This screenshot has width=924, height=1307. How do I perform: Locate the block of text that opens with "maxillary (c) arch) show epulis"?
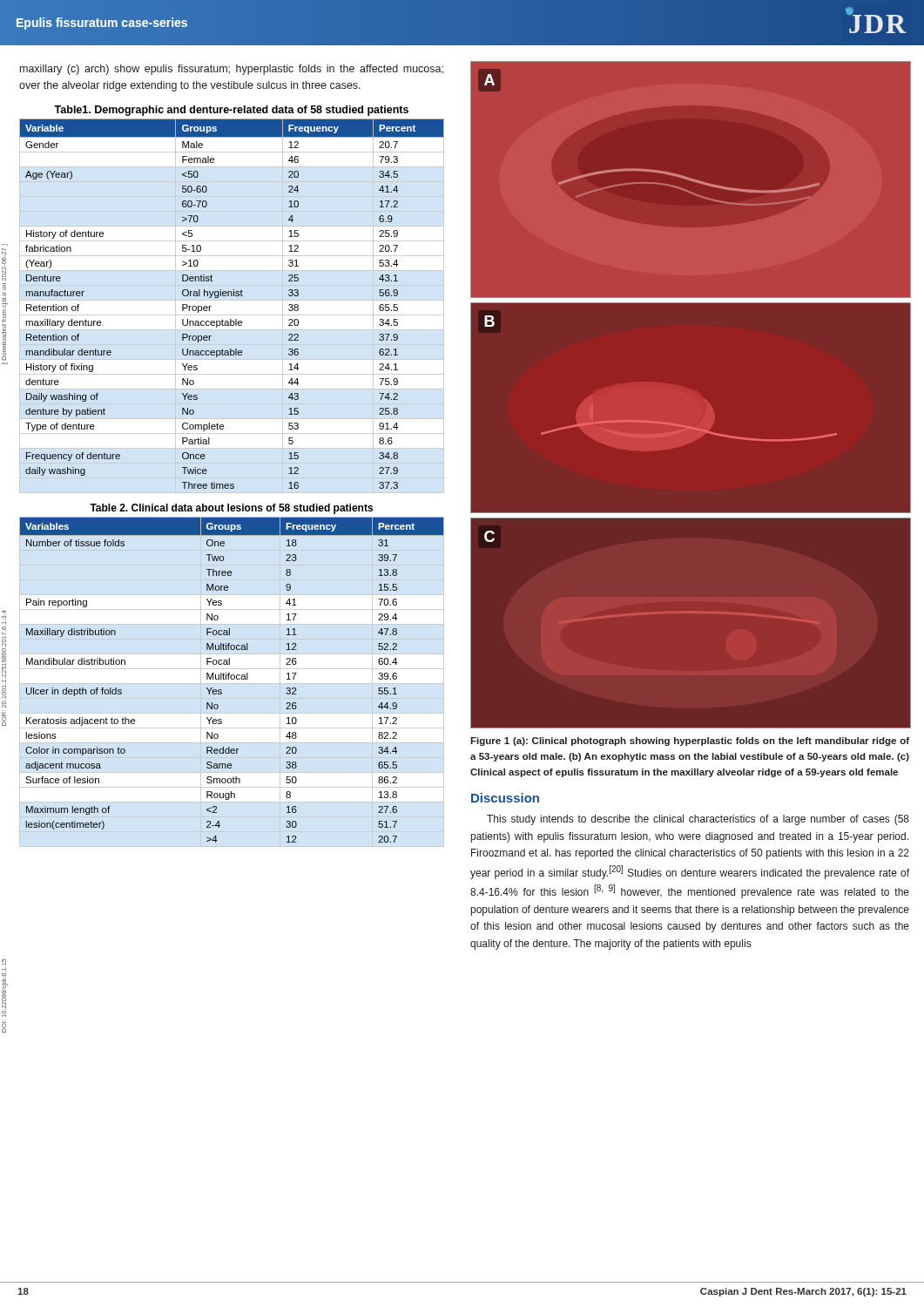click(x=232, y=77)
